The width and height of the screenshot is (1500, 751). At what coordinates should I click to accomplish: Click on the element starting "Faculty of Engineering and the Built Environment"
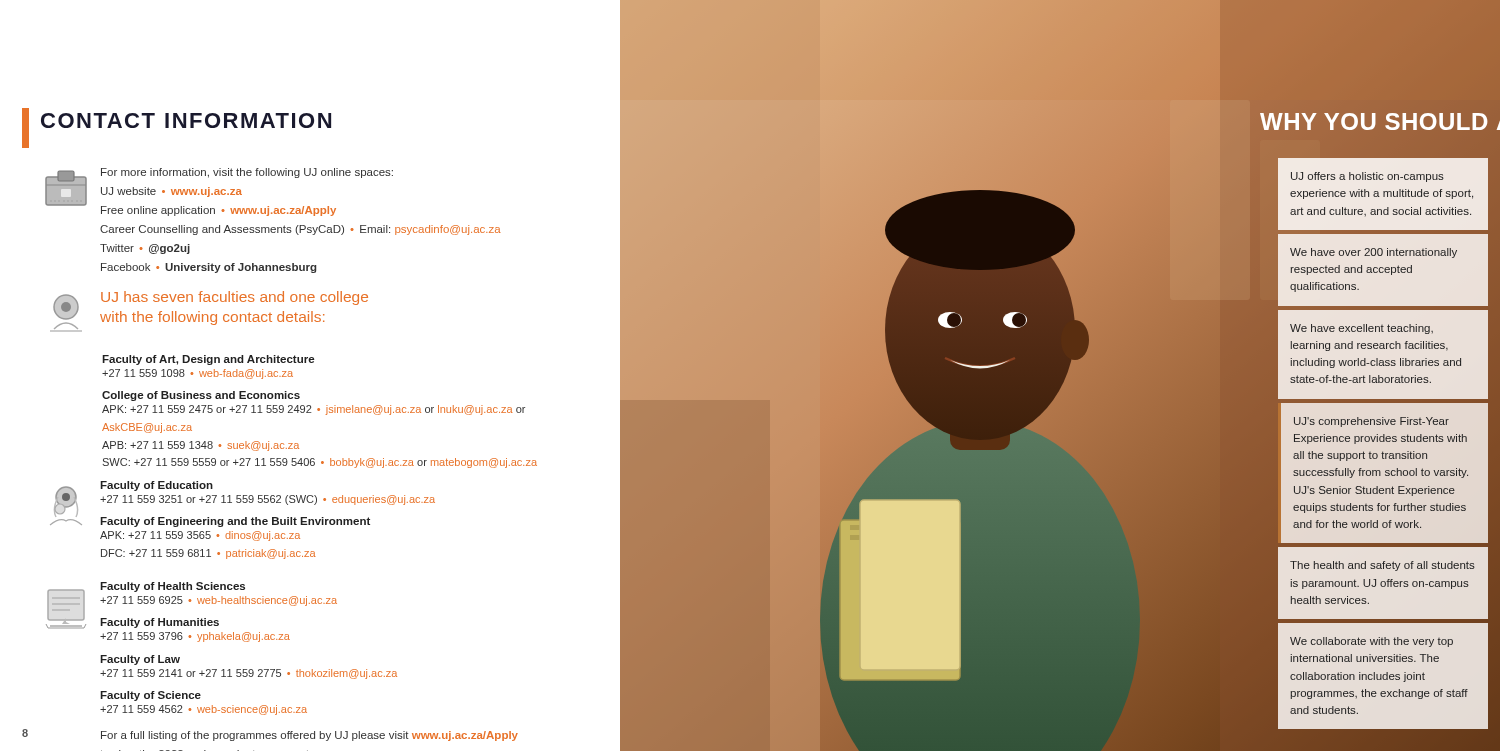point(235,522)
